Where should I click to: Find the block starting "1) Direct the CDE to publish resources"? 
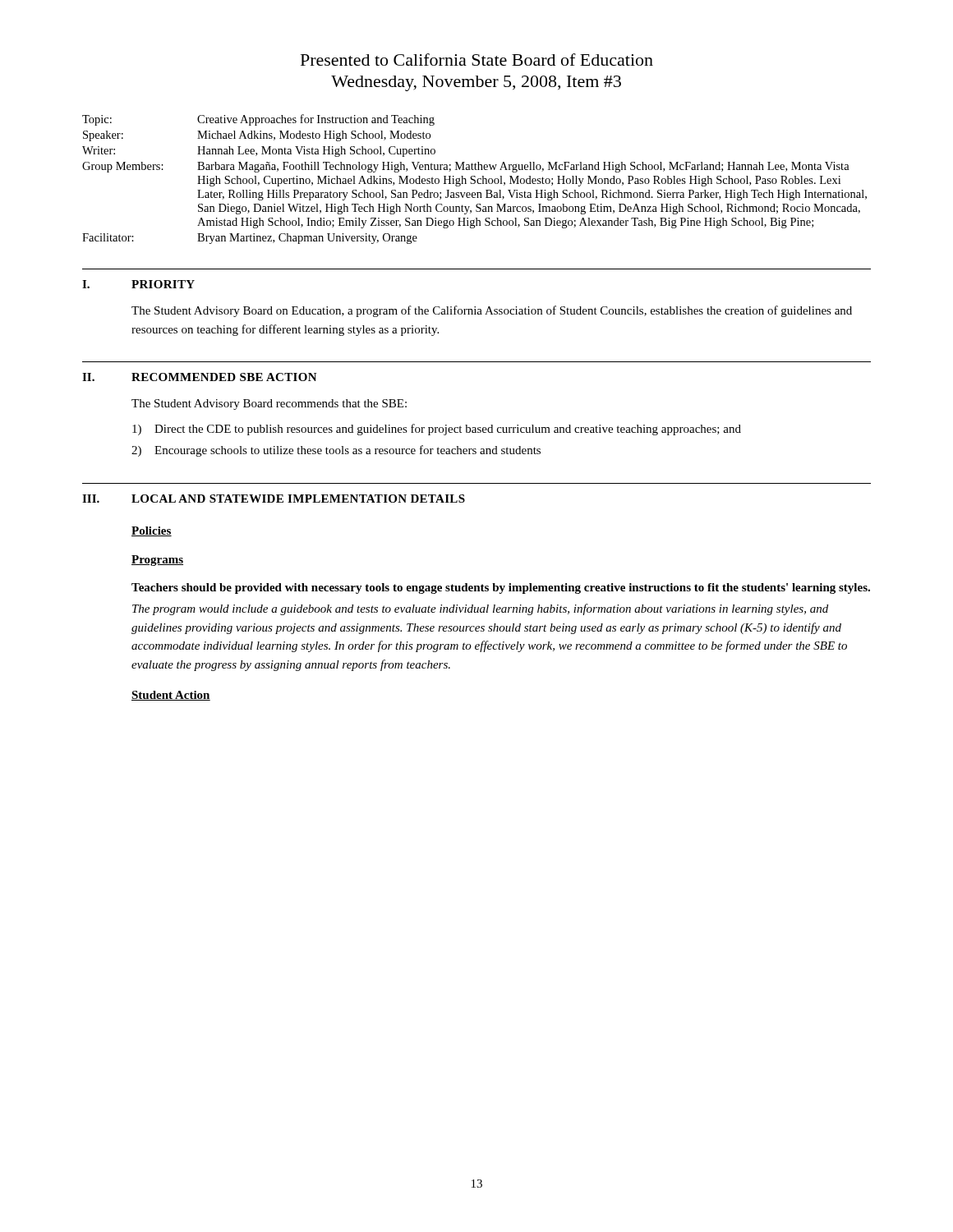(501, 428)
